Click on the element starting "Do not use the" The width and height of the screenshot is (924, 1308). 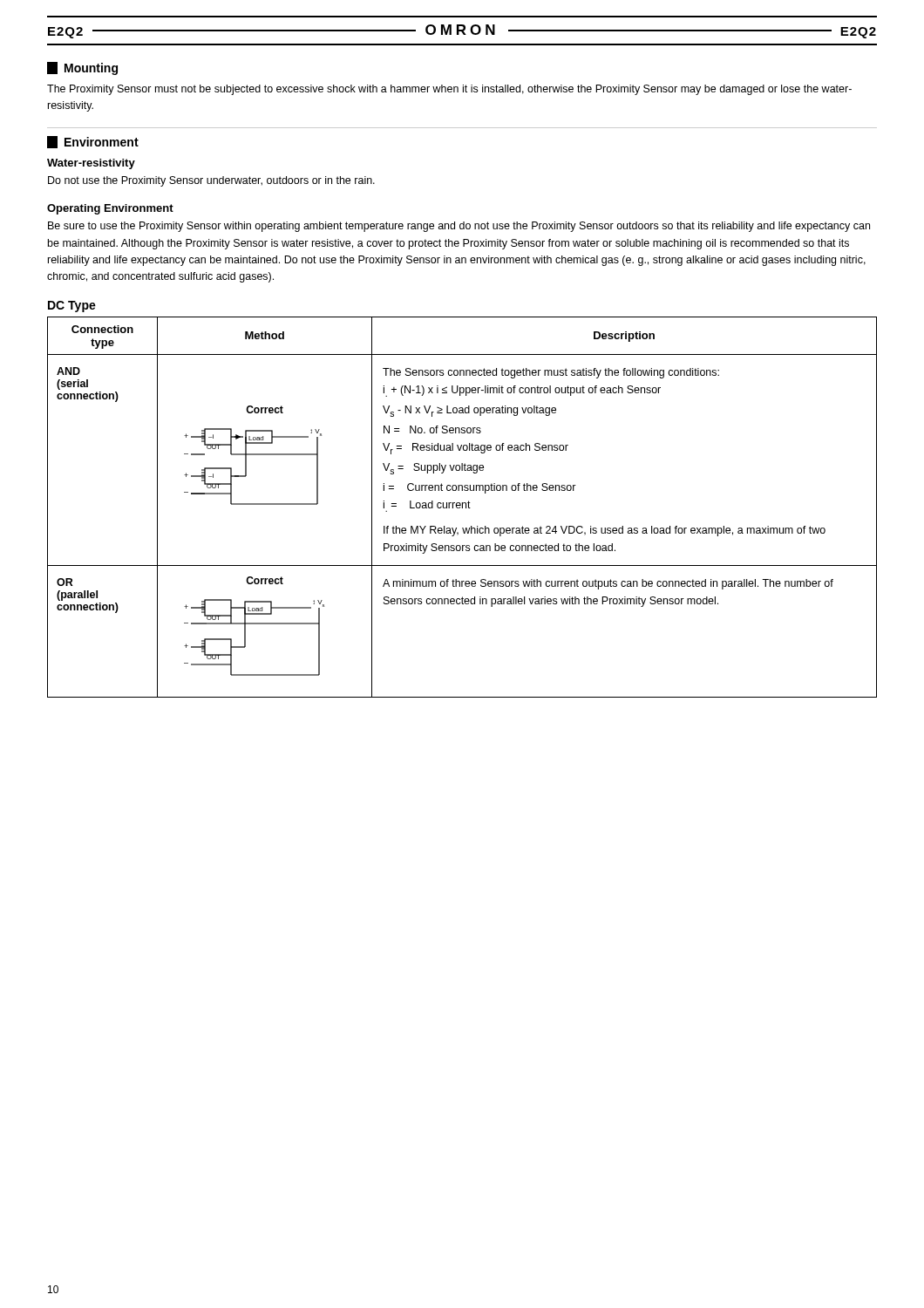point(211,180)
